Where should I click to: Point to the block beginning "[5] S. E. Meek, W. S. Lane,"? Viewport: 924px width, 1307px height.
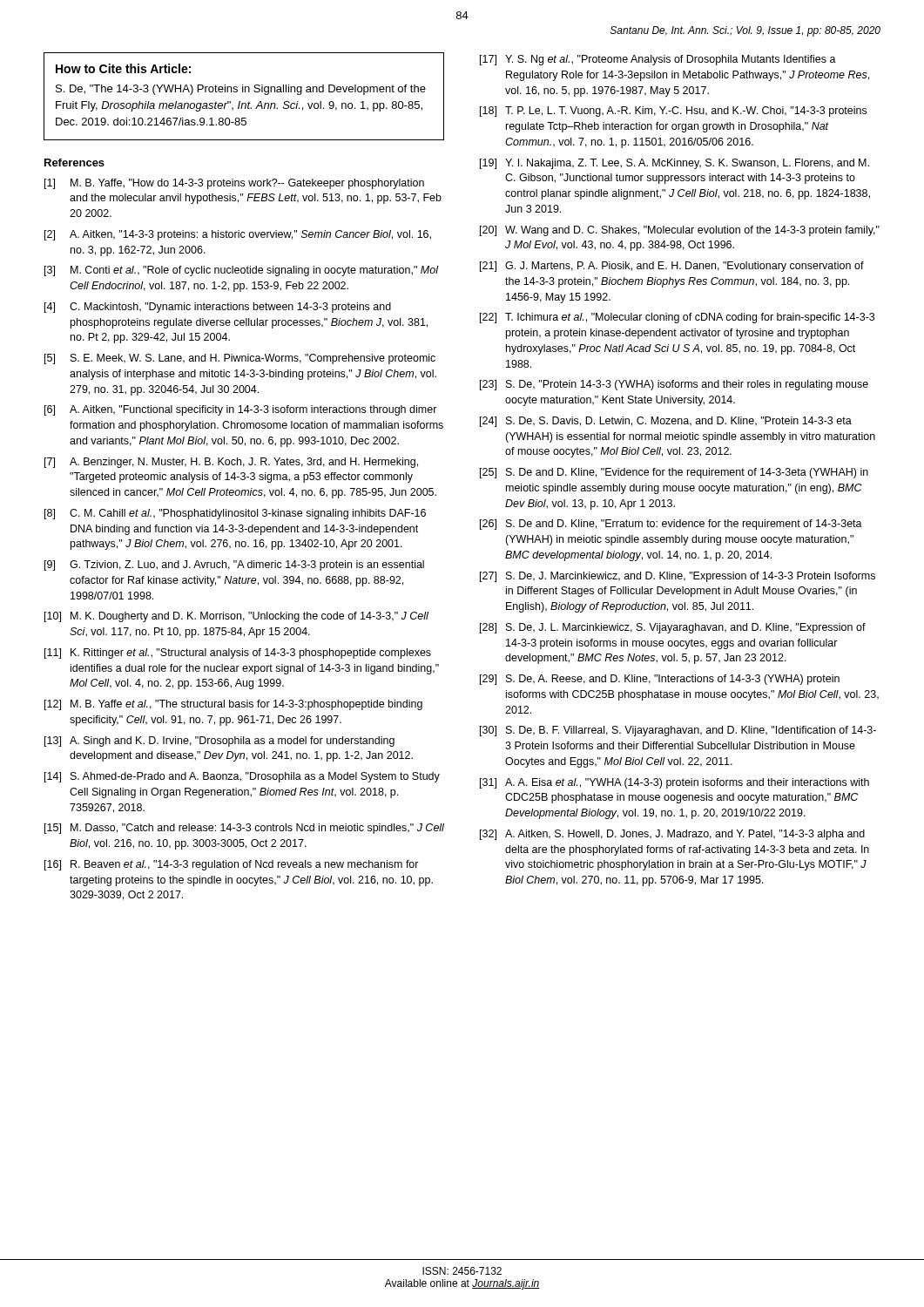244,374
